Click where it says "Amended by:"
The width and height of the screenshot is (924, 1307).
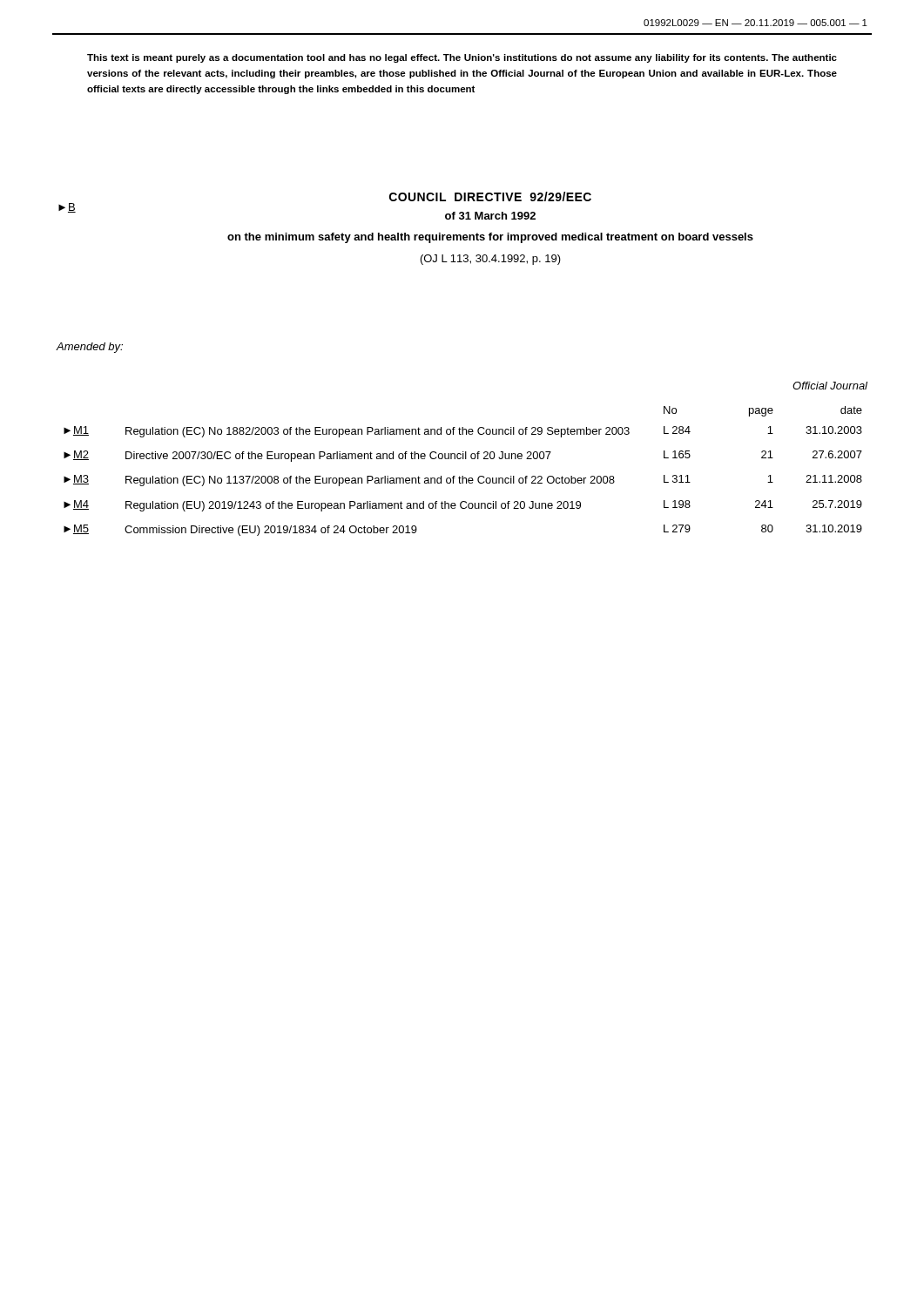[x=90, y=346]
